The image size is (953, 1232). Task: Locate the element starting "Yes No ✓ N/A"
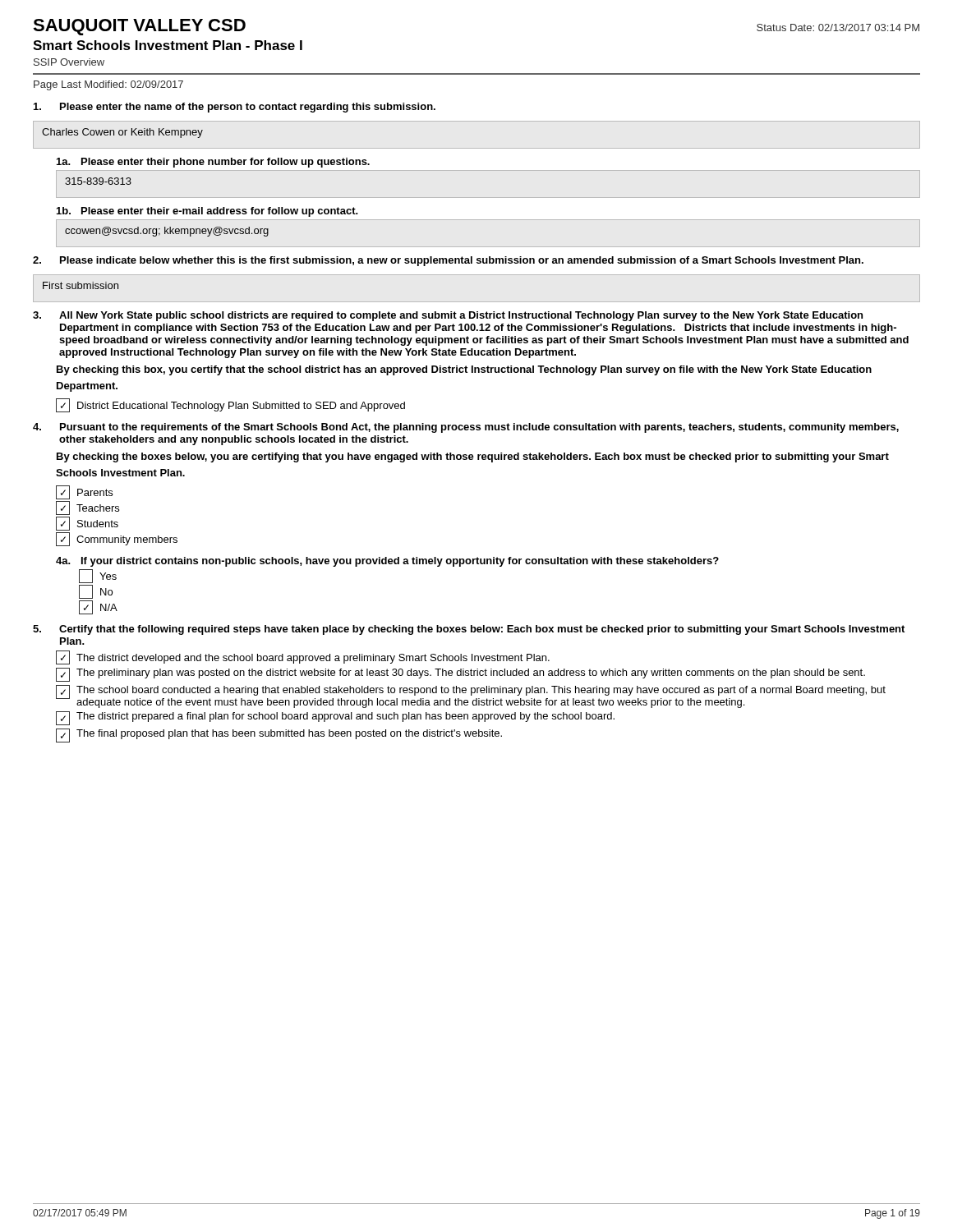tap(98, 576)
